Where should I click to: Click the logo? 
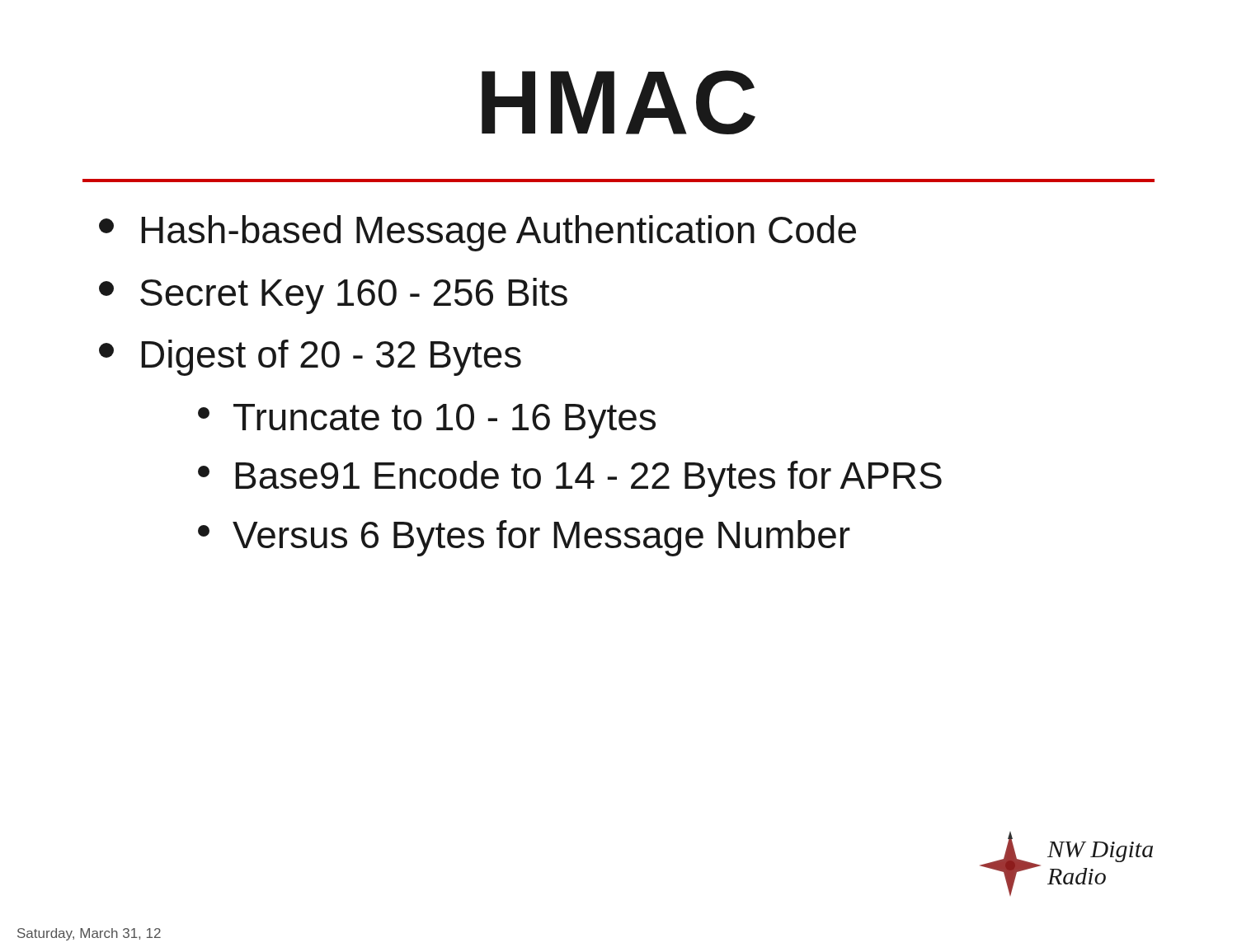[x=1064, y=865]
